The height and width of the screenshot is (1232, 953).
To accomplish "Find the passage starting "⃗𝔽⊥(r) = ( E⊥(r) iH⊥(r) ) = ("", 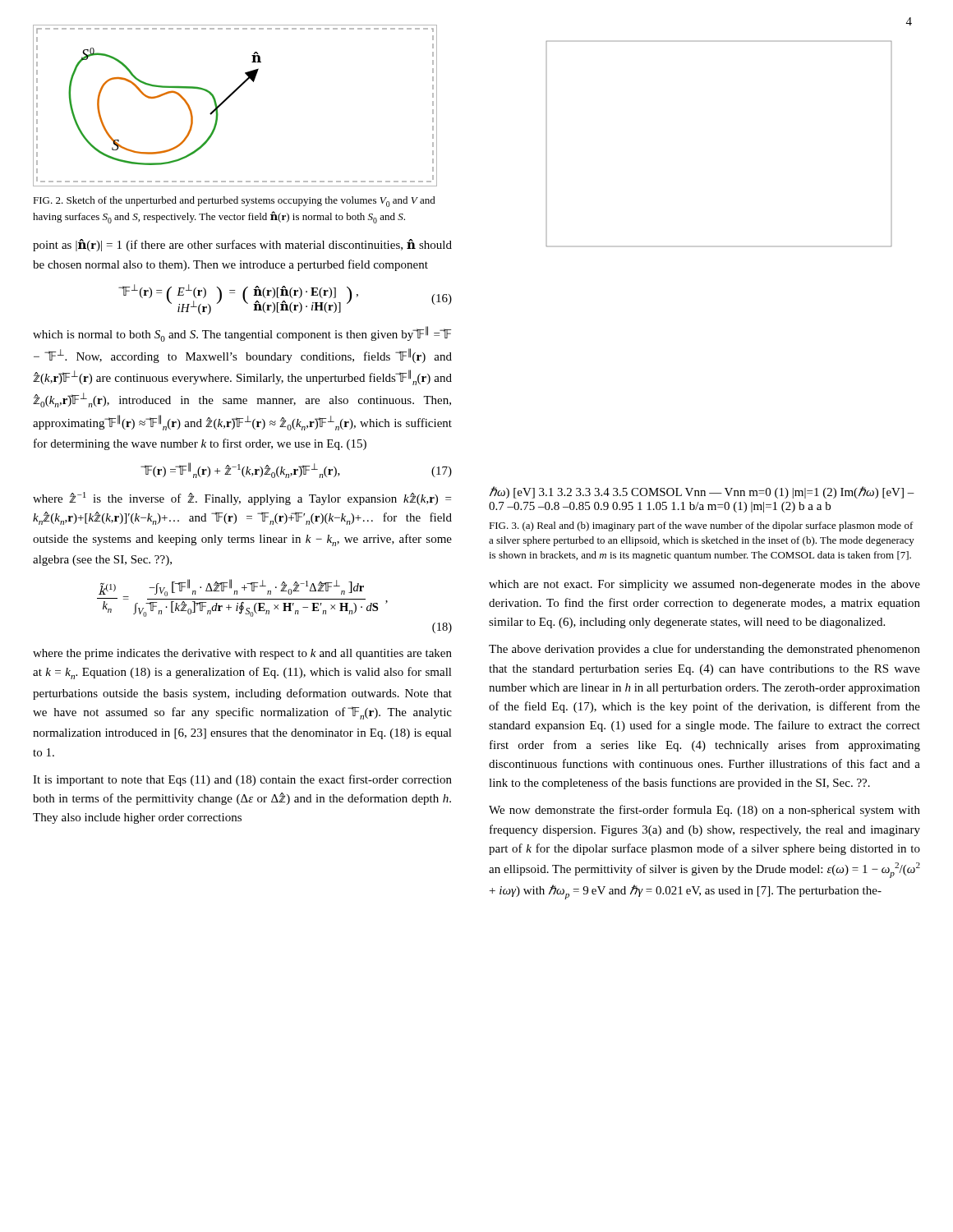I will (287, 299).
